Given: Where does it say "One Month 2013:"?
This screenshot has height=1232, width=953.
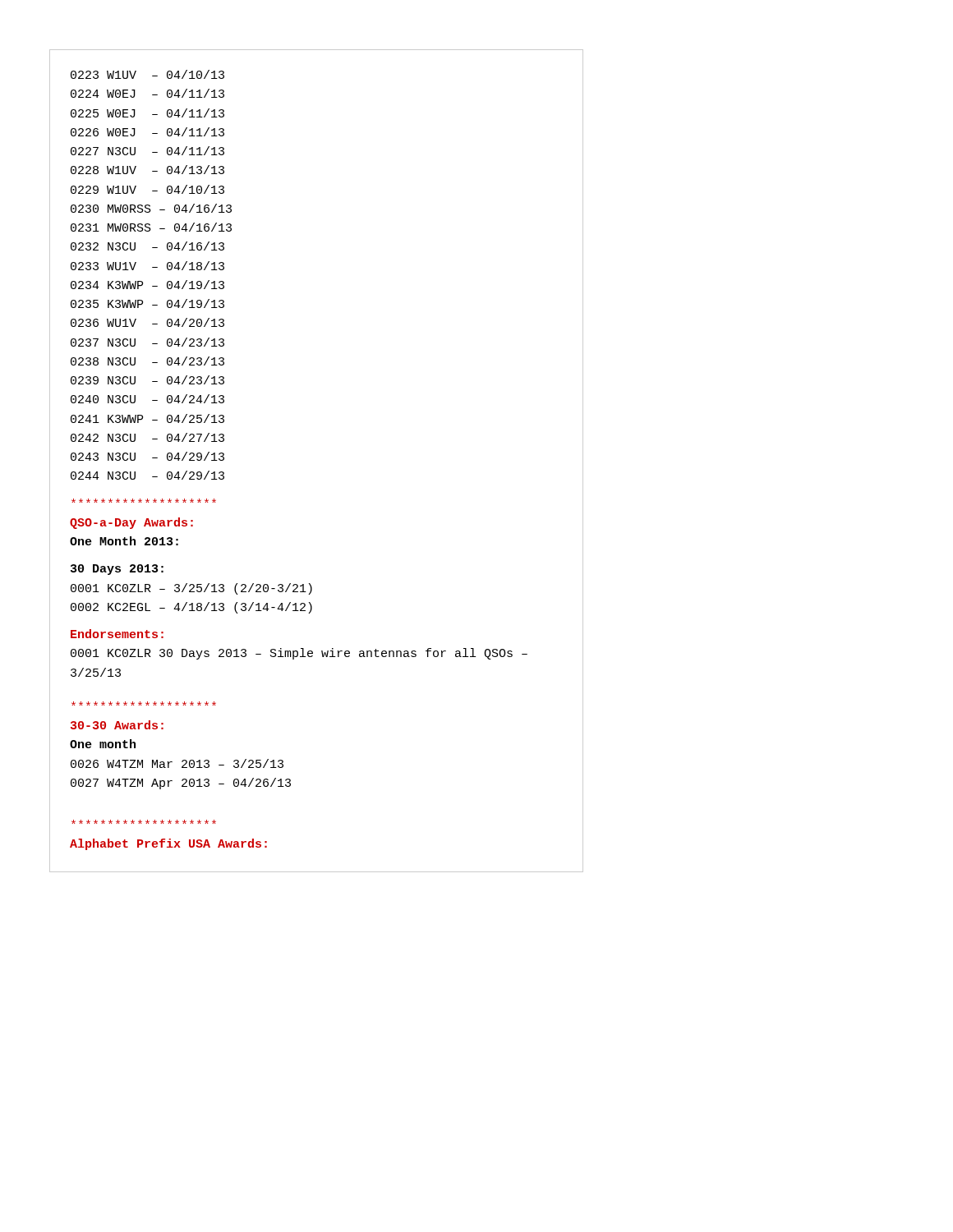Looking at the screenshot, I should pos(124,541).
